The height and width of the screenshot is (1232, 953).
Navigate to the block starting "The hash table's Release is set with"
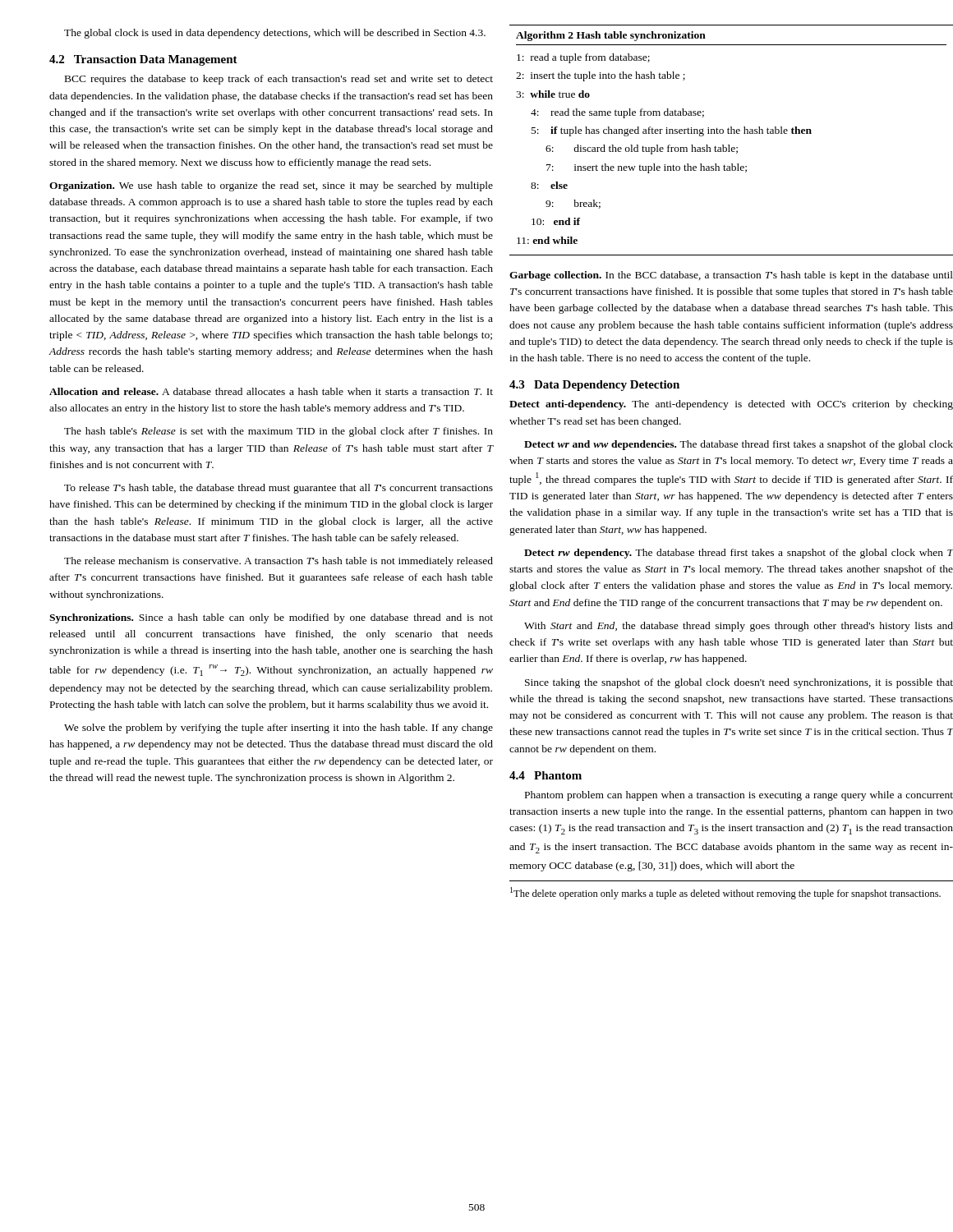click(271, 448)
